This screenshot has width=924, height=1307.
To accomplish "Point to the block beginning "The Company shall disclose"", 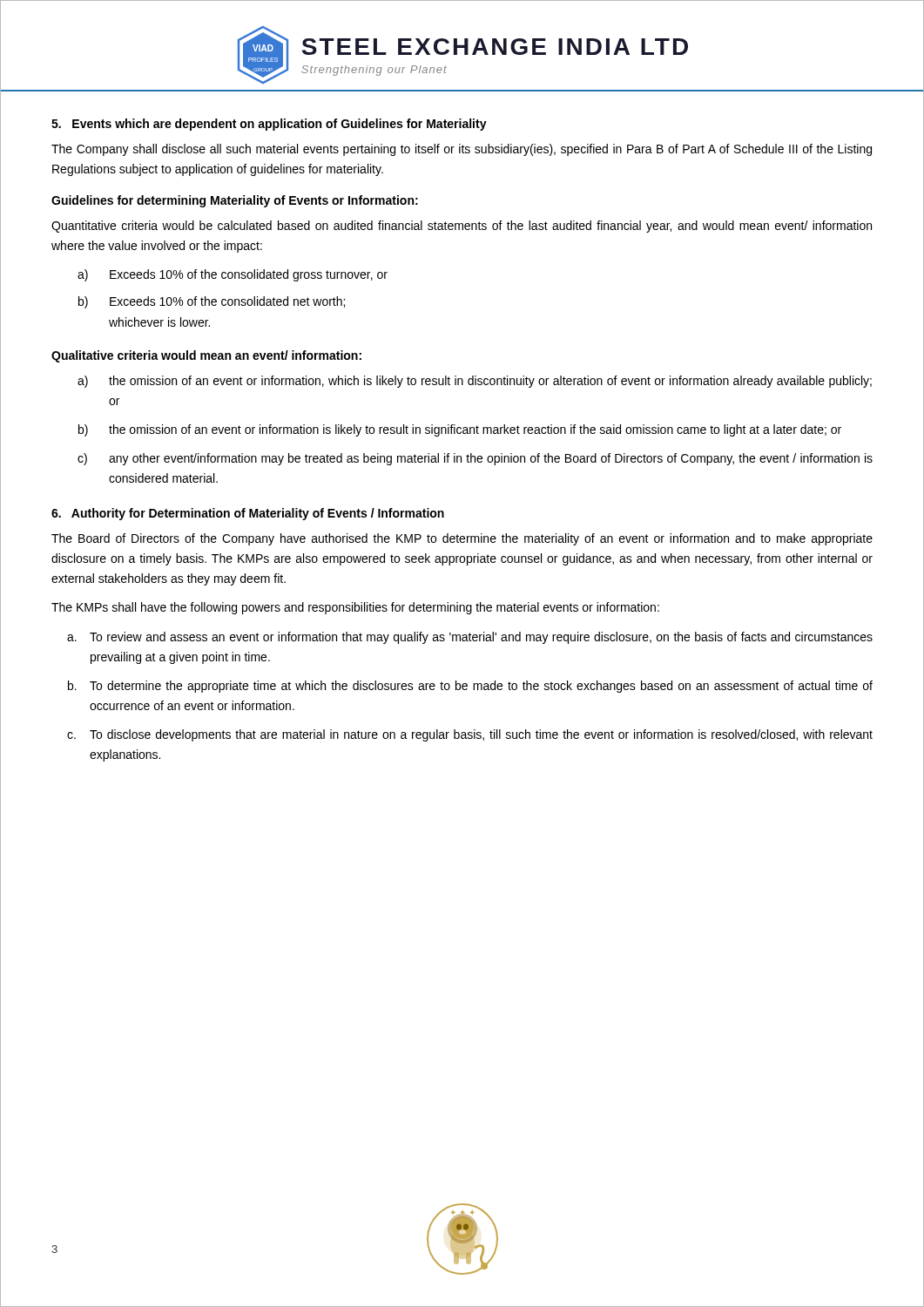I will point(462,159).
